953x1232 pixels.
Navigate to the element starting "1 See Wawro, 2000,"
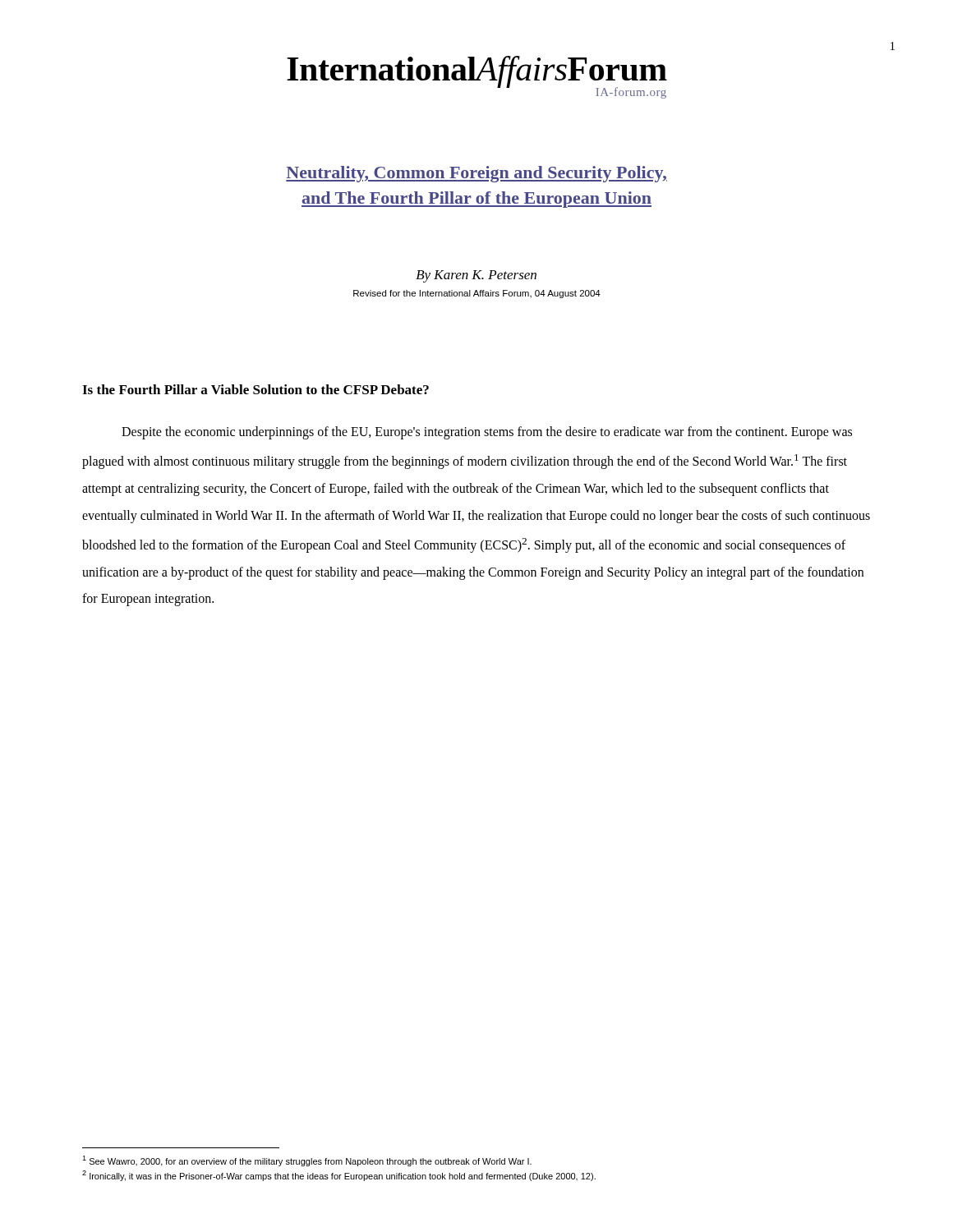click(476, 1165)
